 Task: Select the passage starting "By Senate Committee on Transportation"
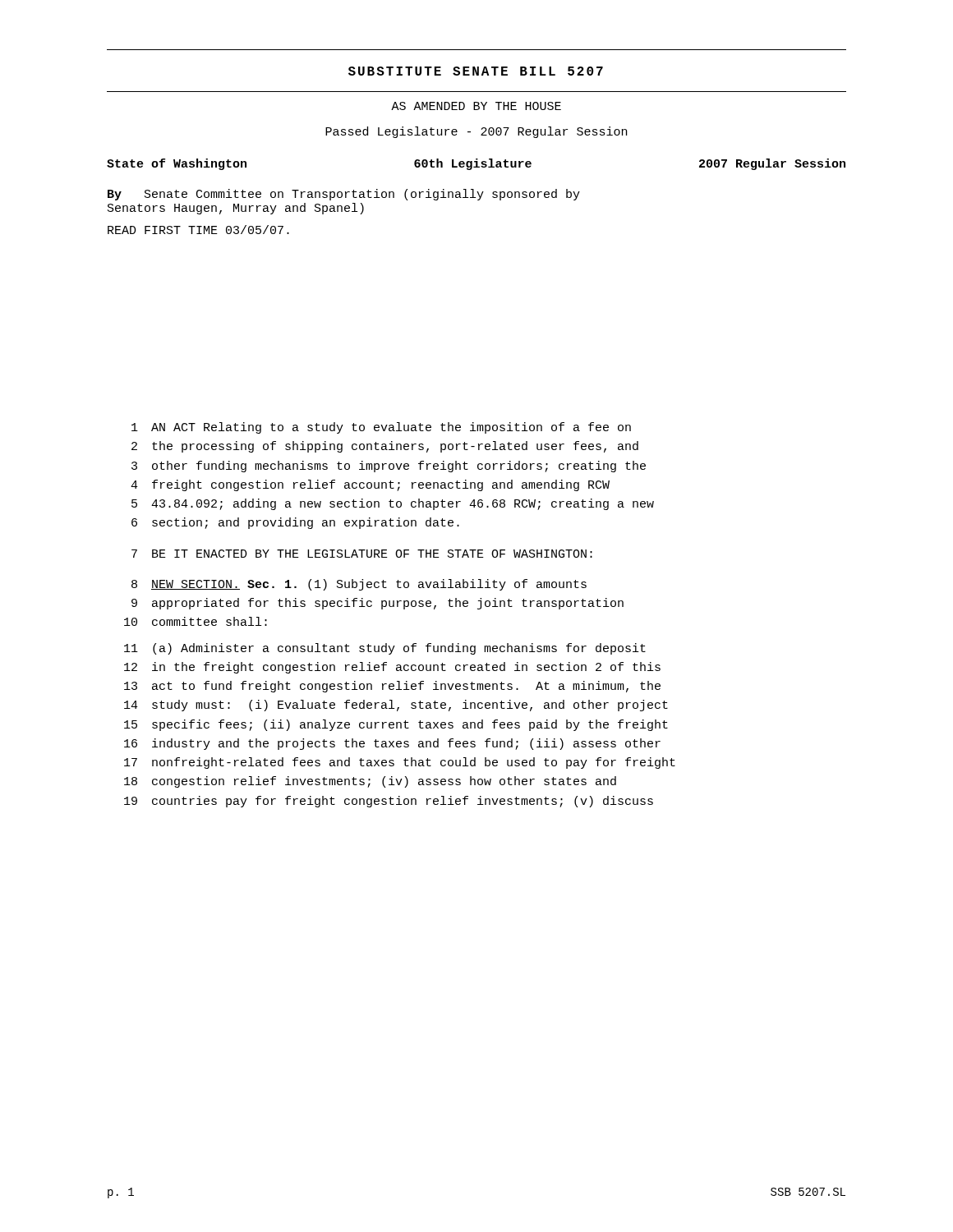[343, 202]
